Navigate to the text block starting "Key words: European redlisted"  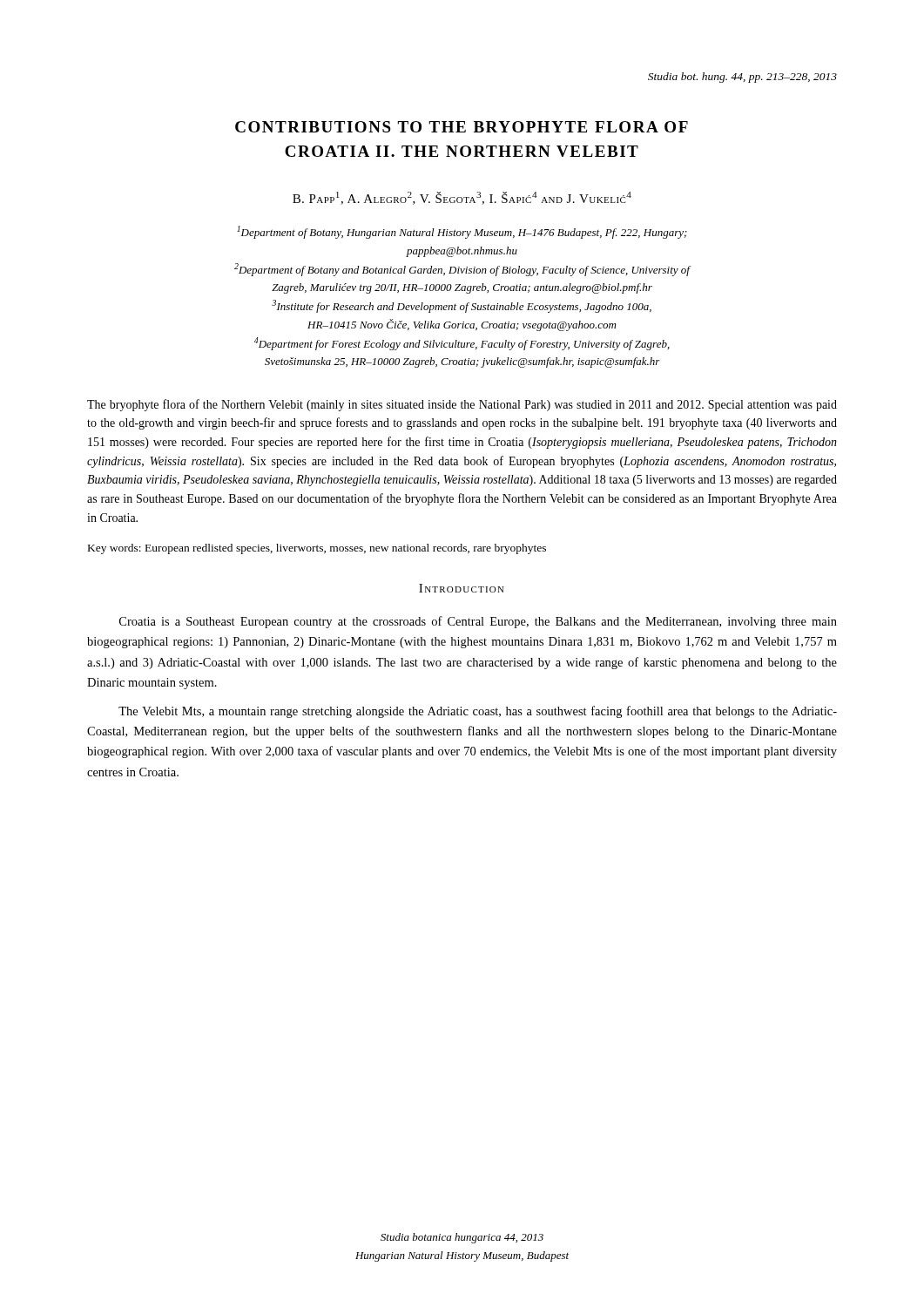(317, 548)
